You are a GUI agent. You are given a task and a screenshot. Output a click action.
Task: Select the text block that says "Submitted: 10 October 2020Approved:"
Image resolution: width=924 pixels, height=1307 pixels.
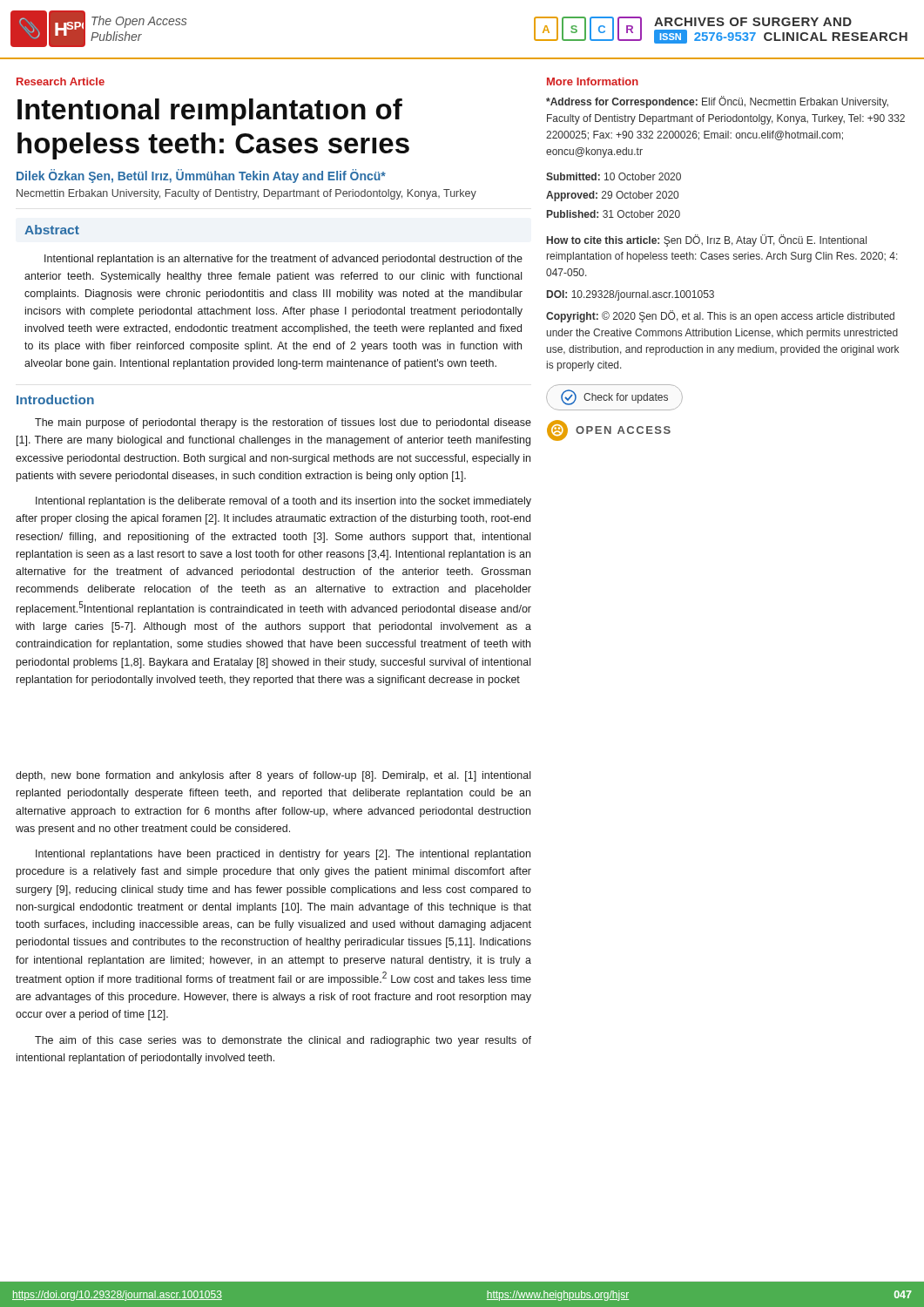click(x=614, y=196)
